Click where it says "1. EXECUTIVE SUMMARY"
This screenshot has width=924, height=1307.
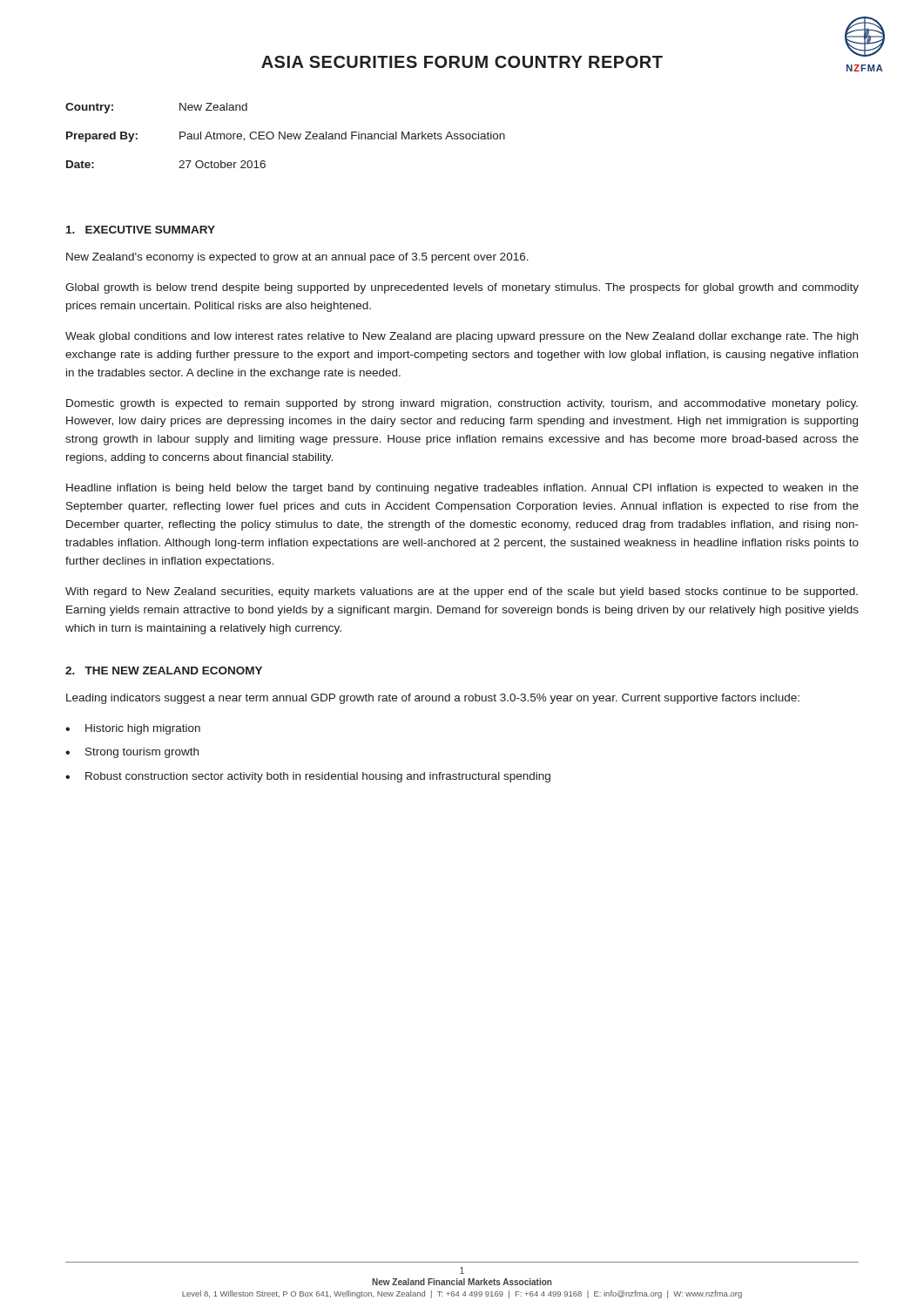coord(140,230)
